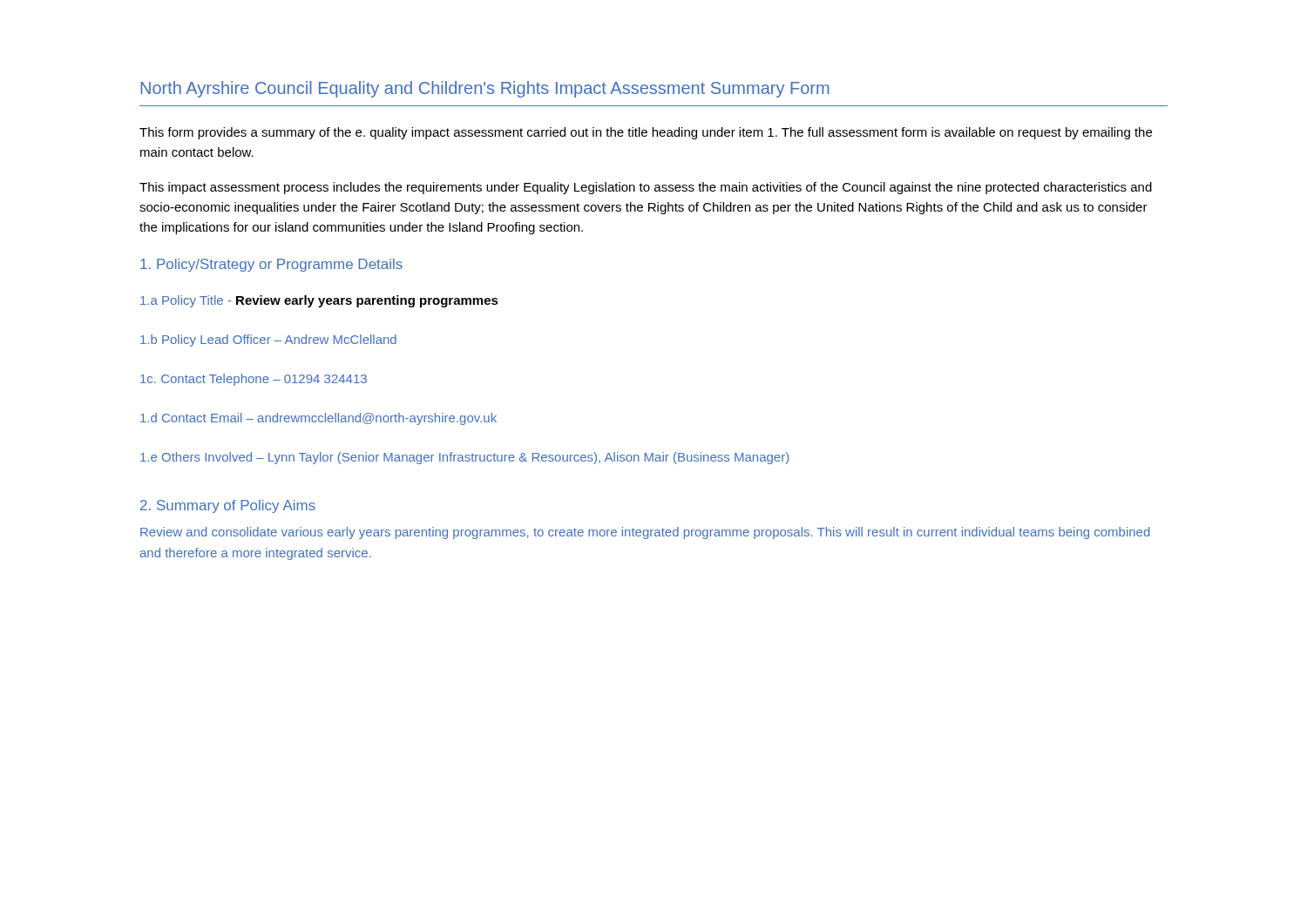1307x924 pixels.
Task: Navigate to the region starting "This impact assessment process includes the"
Action: click(646, 207)
